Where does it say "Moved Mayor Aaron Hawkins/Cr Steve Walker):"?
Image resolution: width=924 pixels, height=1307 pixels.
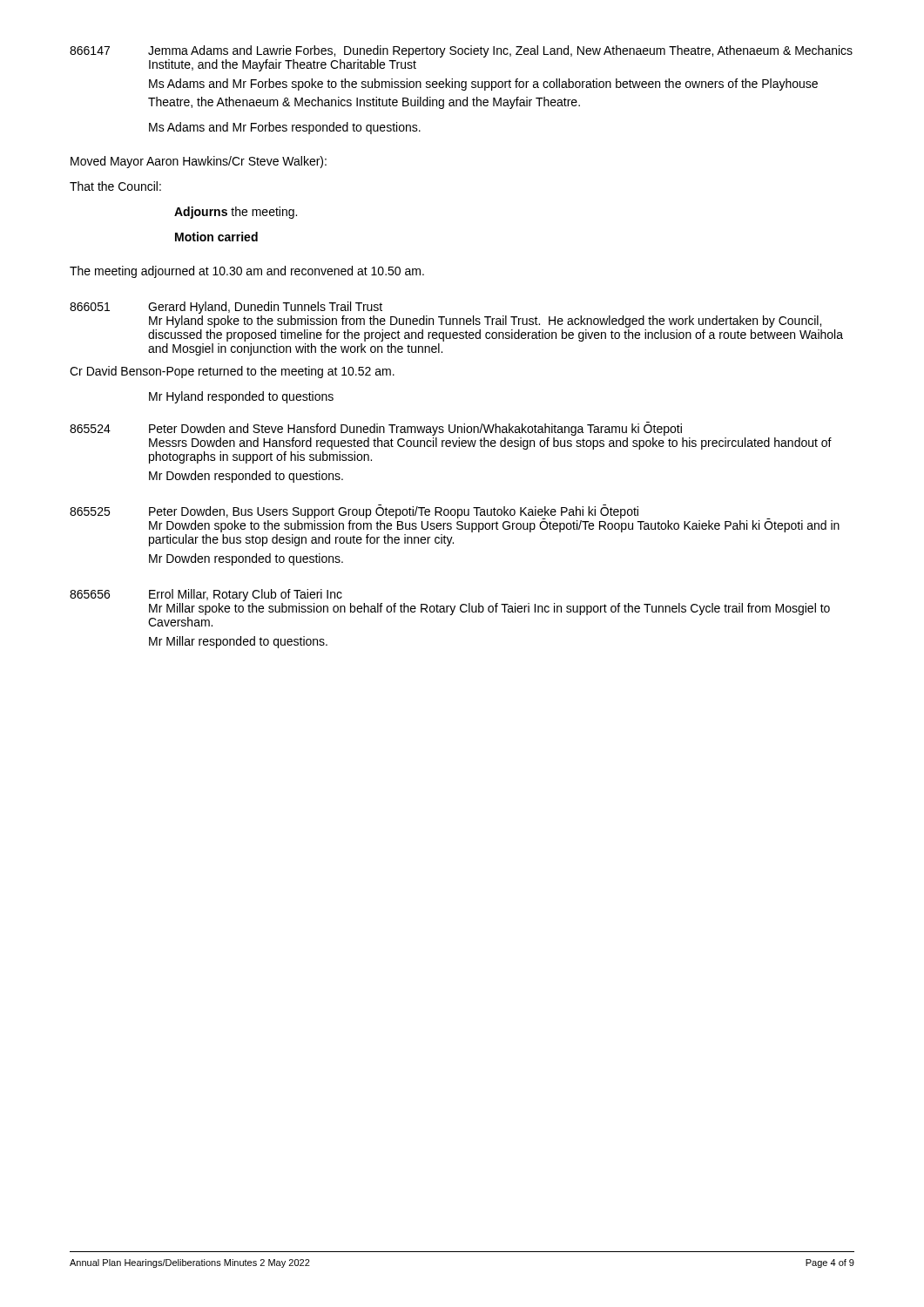[199, 161]
